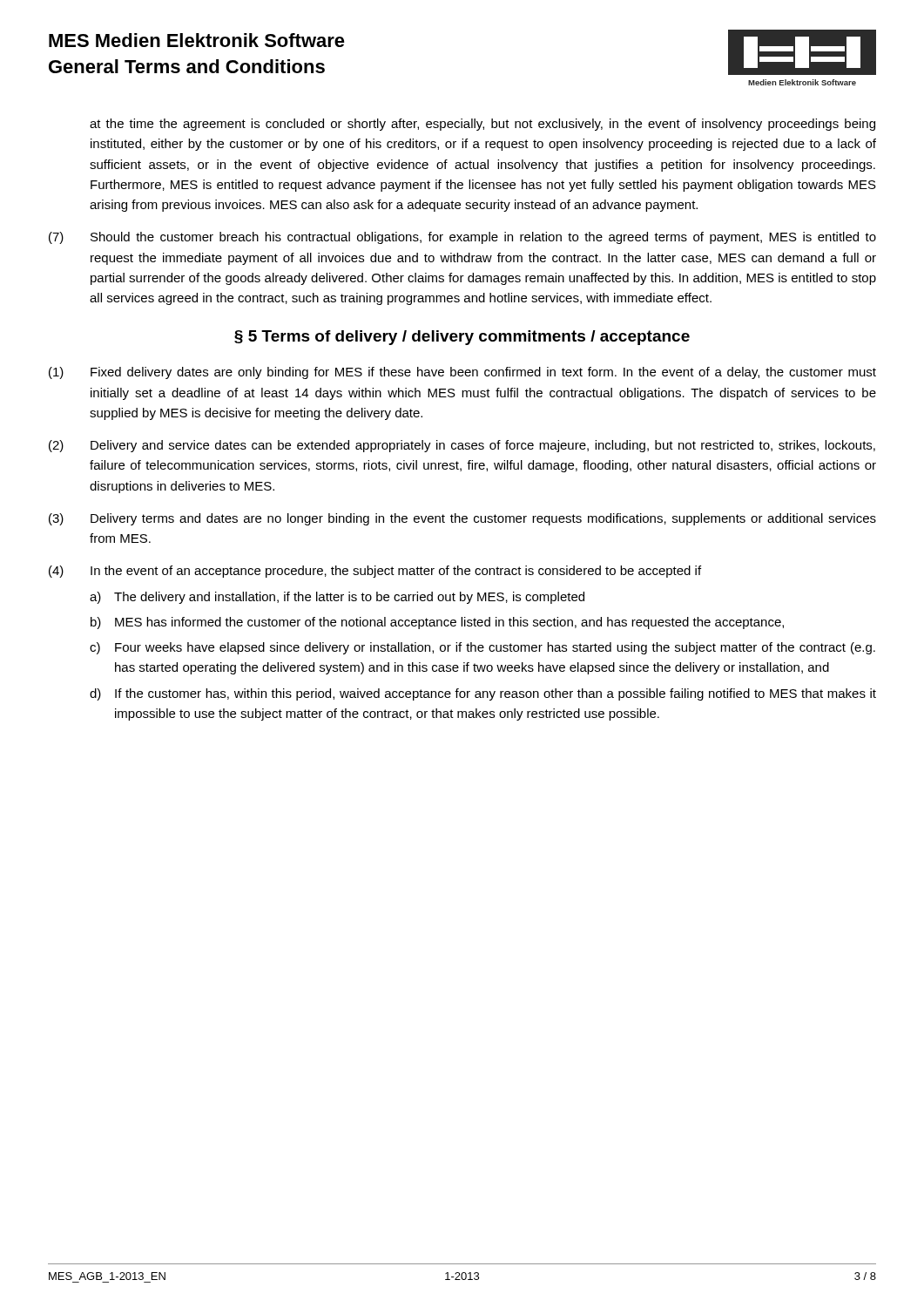Find the list item that reads "(7) Should the customer breach his contractual"
The height and width of the screenshot is (1307, 924).
[462, 267]
